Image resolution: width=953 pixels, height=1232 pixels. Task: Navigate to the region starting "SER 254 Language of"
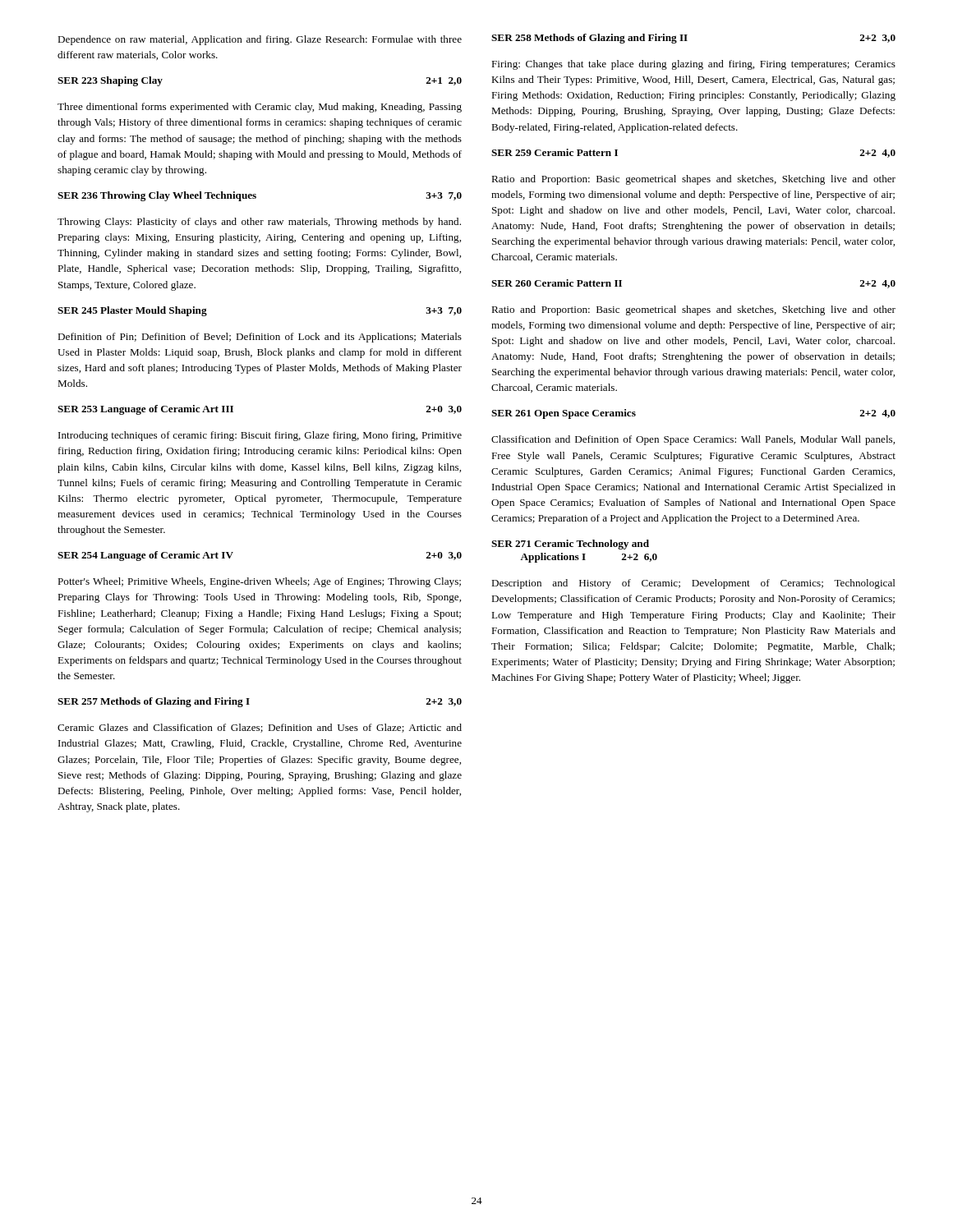(138, 556)
